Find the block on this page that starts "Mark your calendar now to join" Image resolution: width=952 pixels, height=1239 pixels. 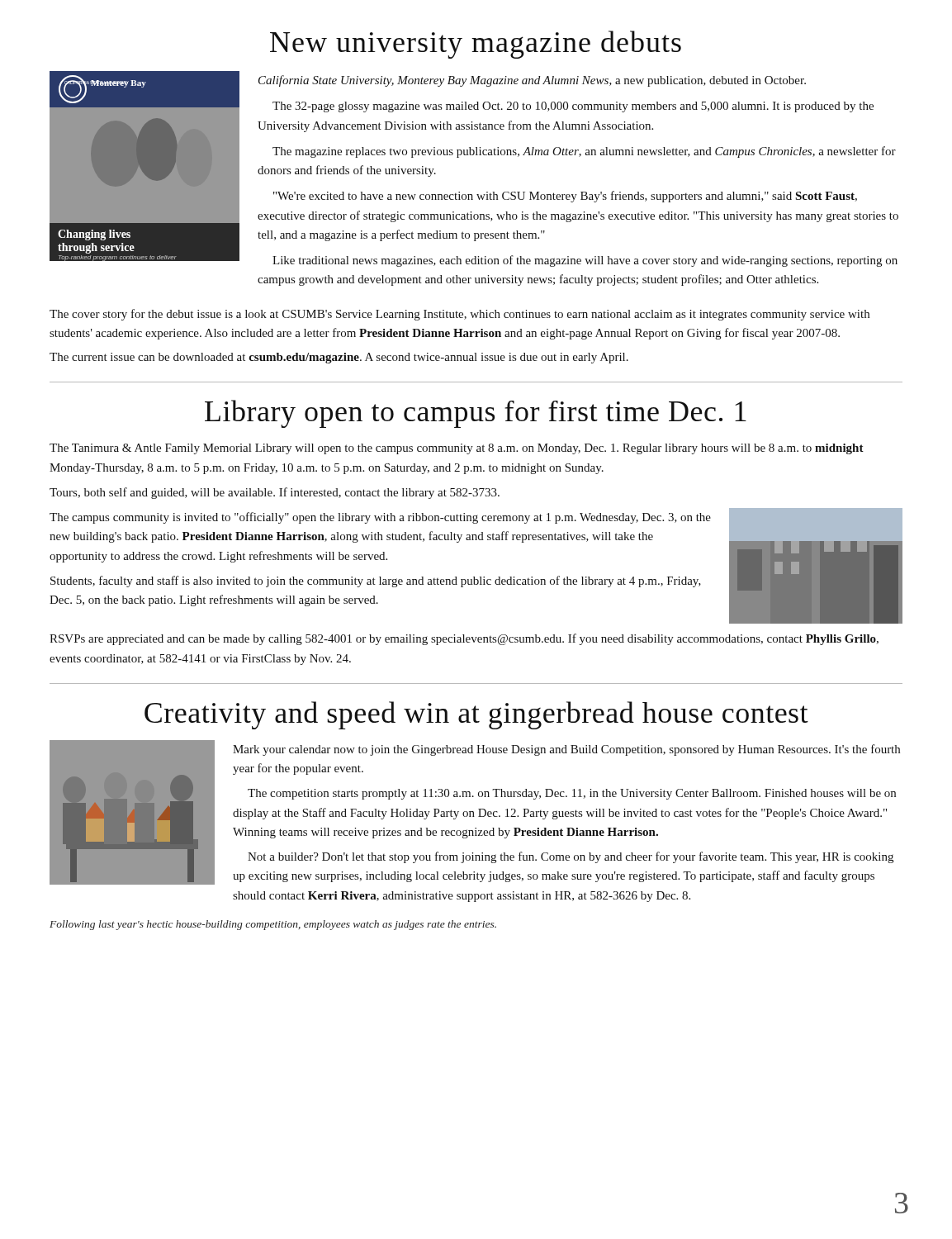click(568, 823)
